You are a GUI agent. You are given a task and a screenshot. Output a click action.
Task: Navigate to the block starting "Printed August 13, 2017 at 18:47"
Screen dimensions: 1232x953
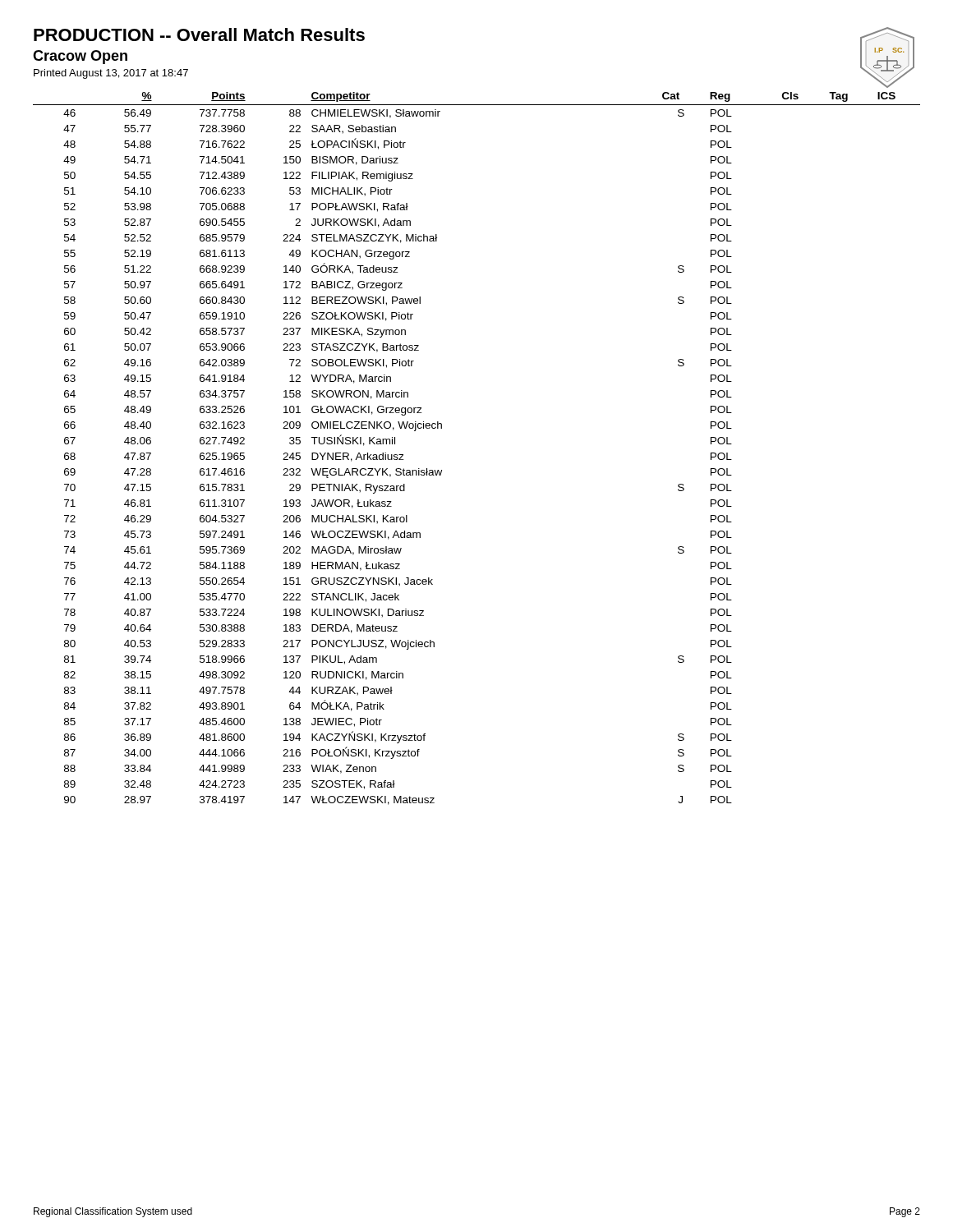111,73
